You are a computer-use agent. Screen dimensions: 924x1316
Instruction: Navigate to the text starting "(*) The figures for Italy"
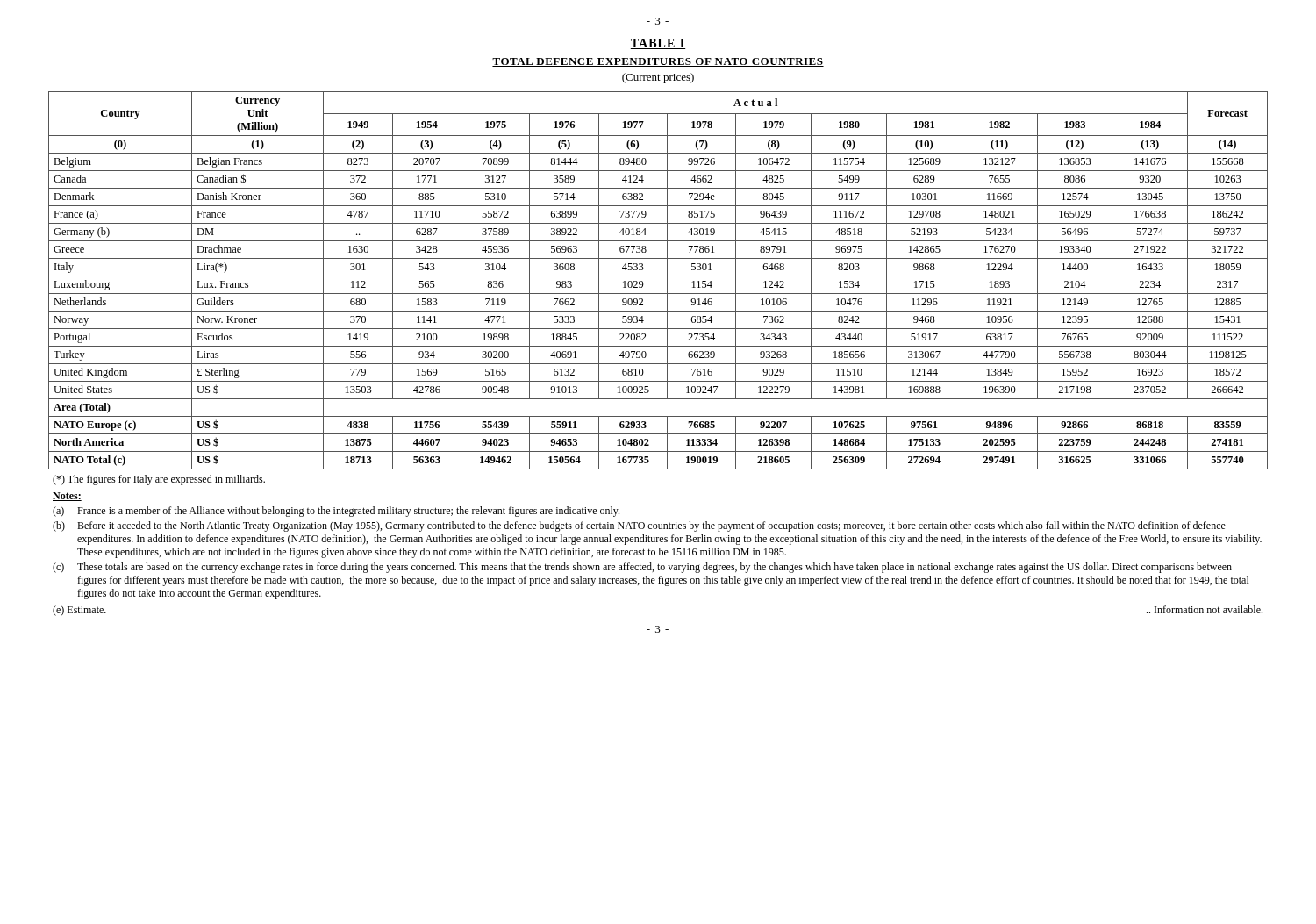click(159, 479)
